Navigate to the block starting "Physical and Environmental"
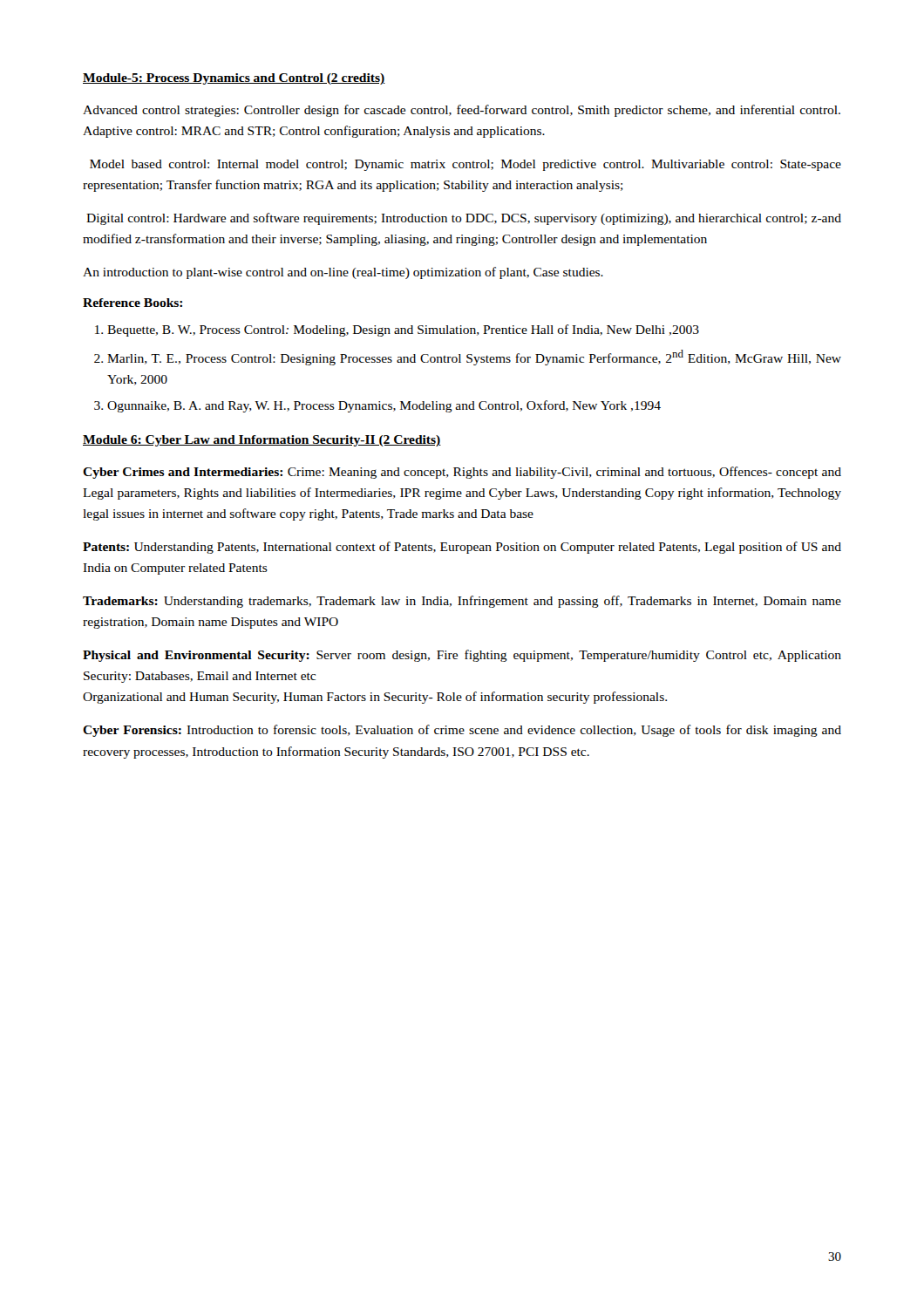The height and width of the screenshot is (1308, 924). coord(462,656)
